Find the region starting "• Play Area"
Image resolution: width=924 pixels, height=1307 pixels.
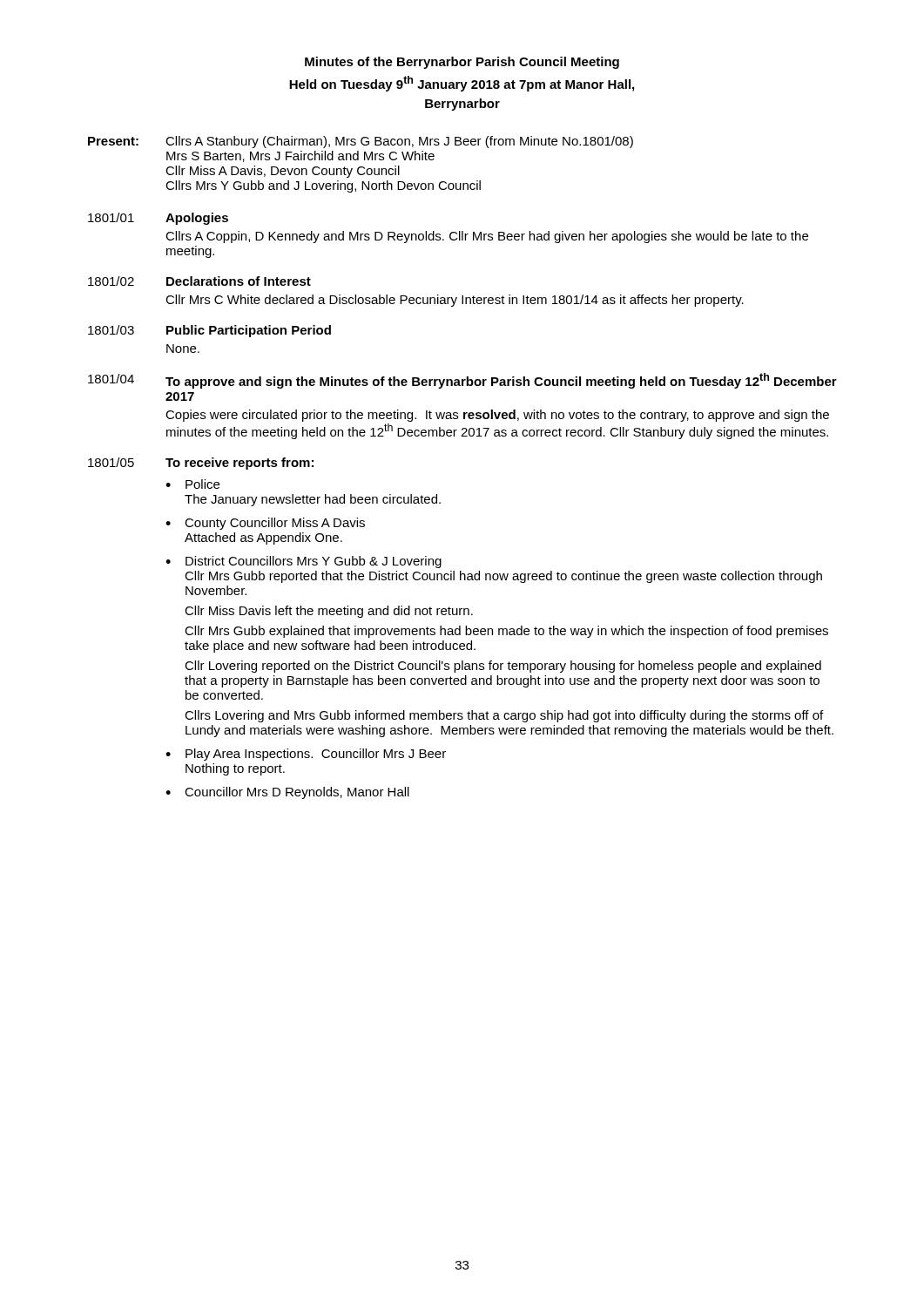point(306,755)
